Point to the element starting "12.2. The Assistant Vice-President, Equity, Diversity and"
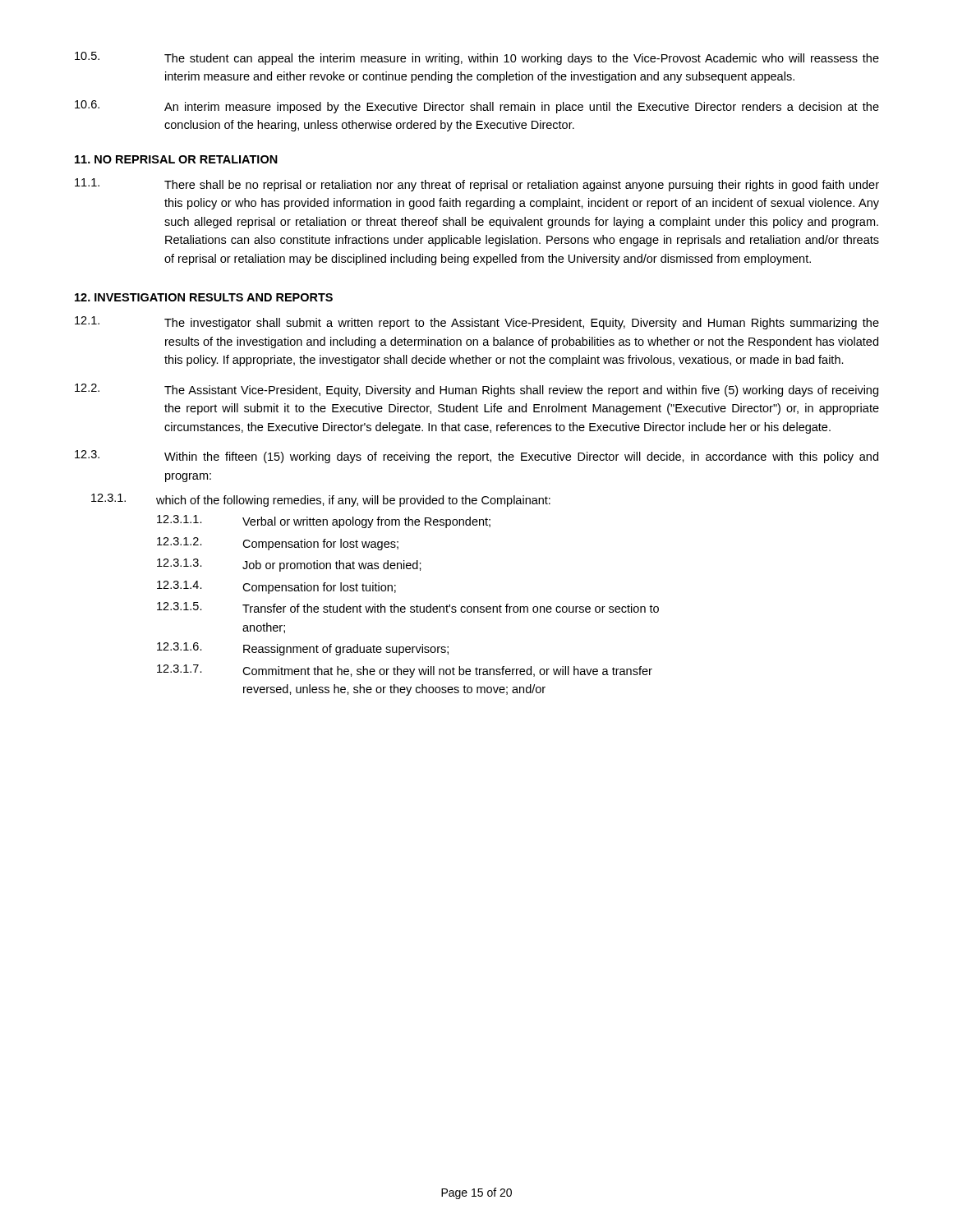This screenshot has height=1232, width=953. [x=476, y=408]
